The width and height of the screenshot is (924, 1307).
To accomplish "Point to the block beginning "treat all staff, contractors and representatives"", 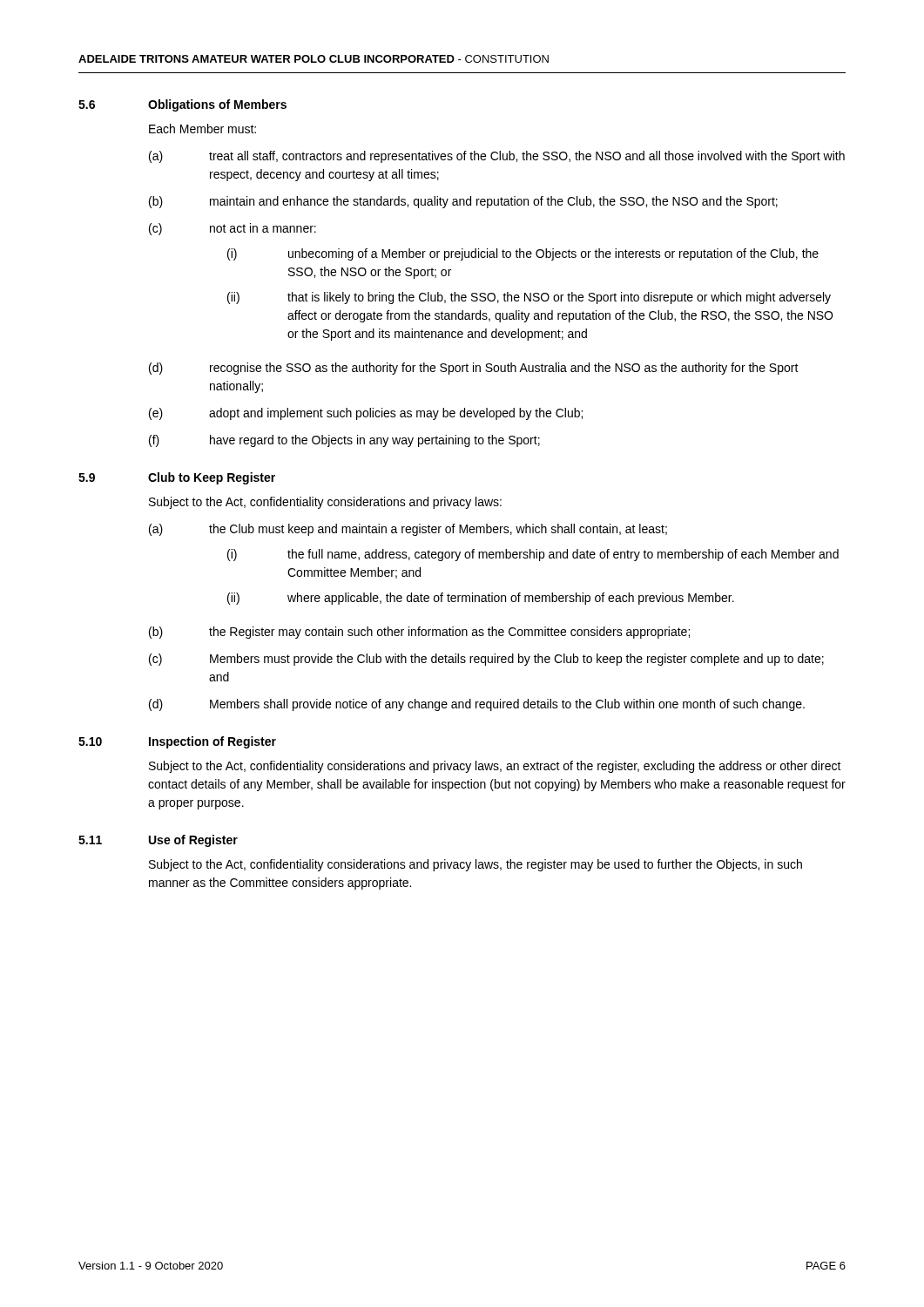I will pyautogui.click(x=527, y=165).
